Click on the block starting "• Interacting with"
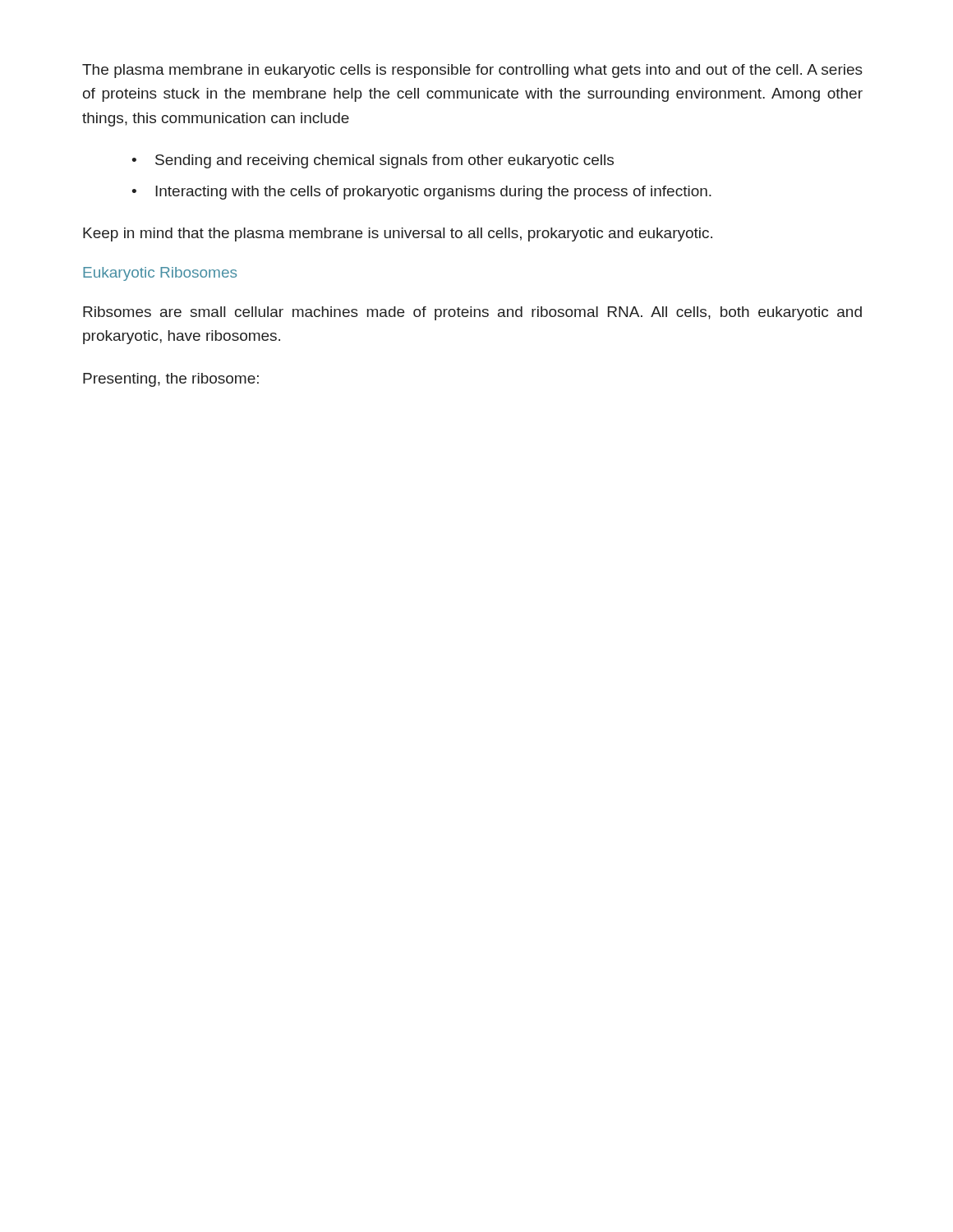The width and height of the screenshot is (953, 1232). coord(497,191)
